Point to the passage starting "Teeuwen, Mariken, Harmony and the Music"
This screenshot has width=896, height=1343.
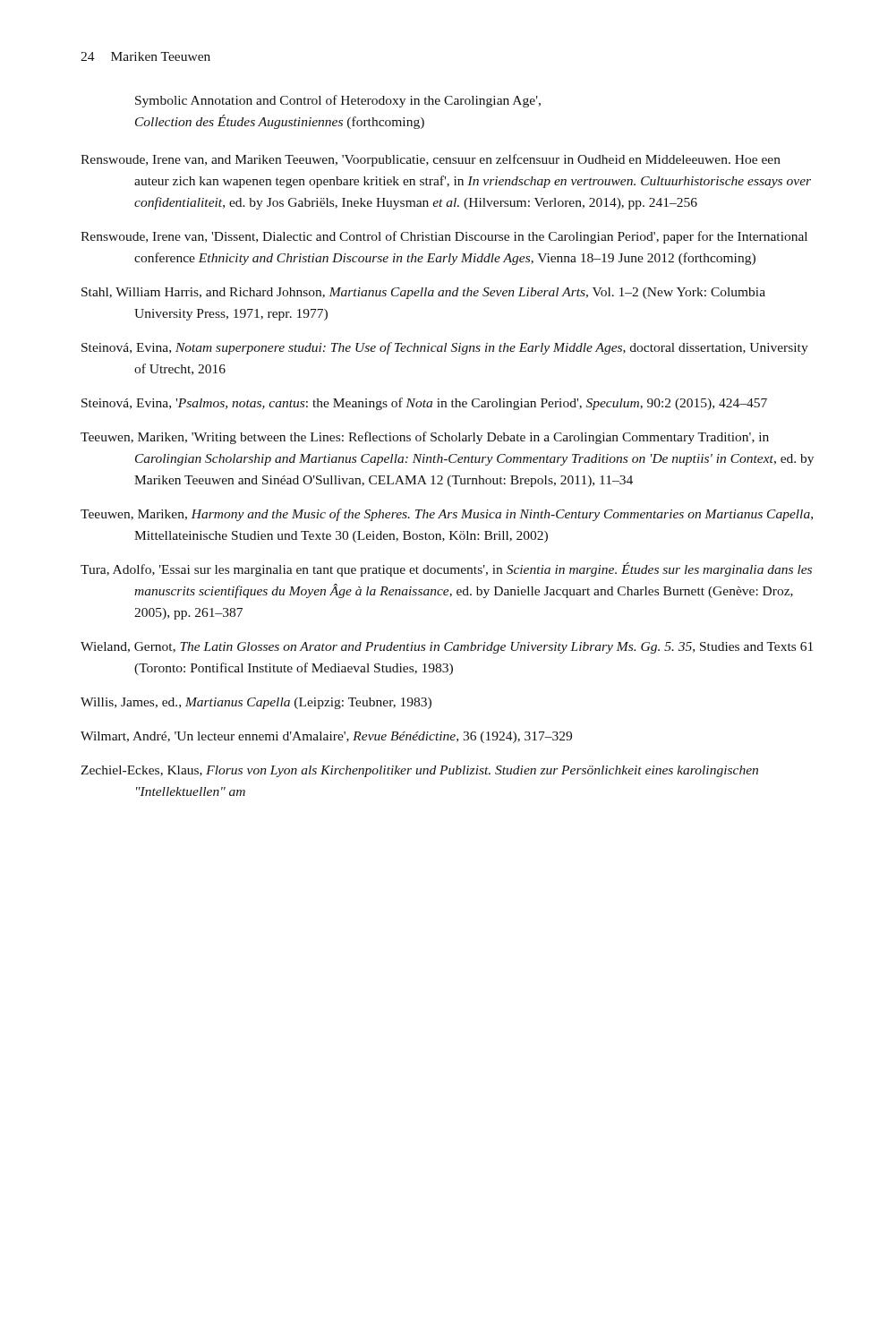[x=448, y=525]
